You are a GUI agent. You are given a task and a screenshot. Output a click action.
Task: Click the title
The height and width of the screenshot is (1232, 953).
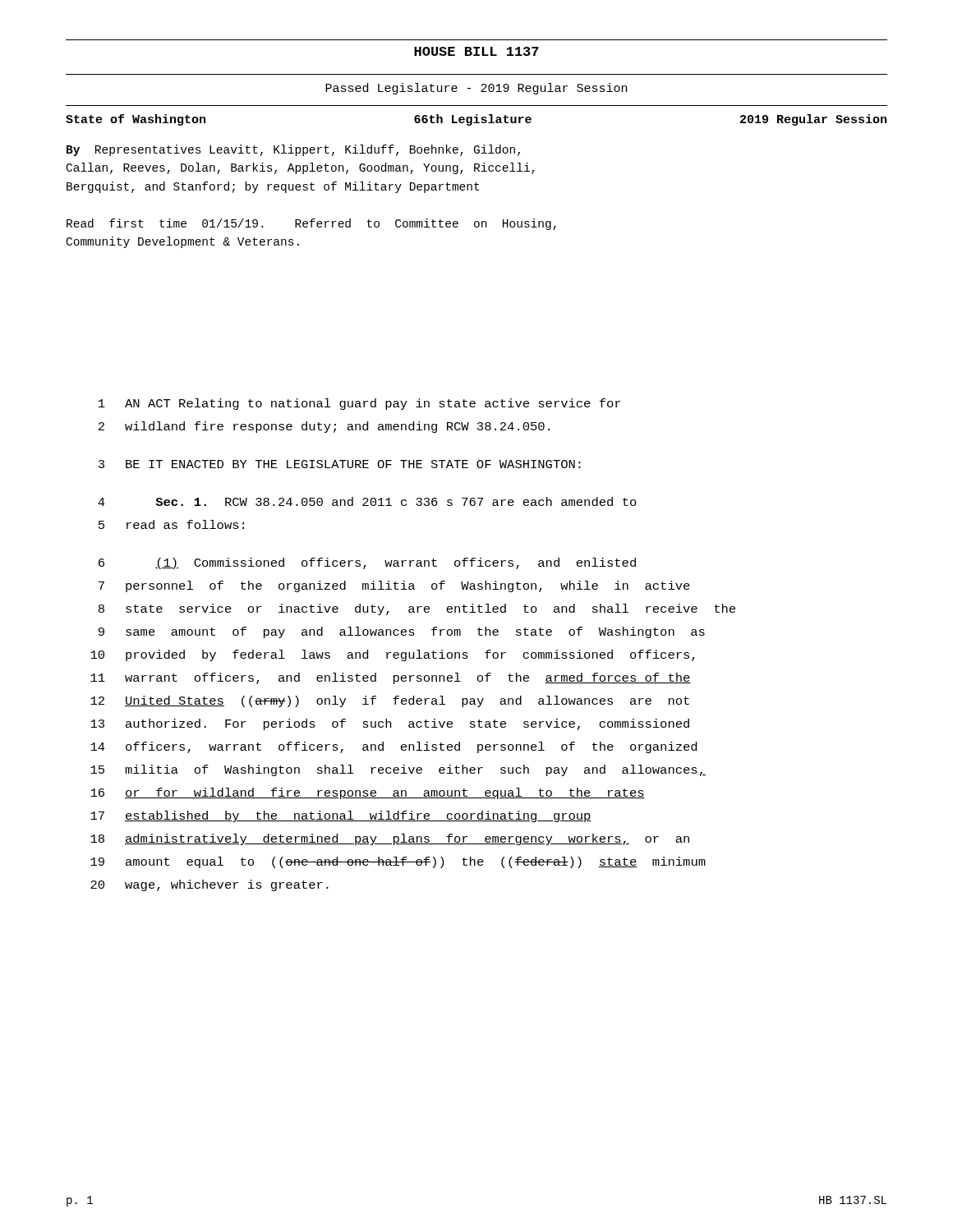pos(476,52)
